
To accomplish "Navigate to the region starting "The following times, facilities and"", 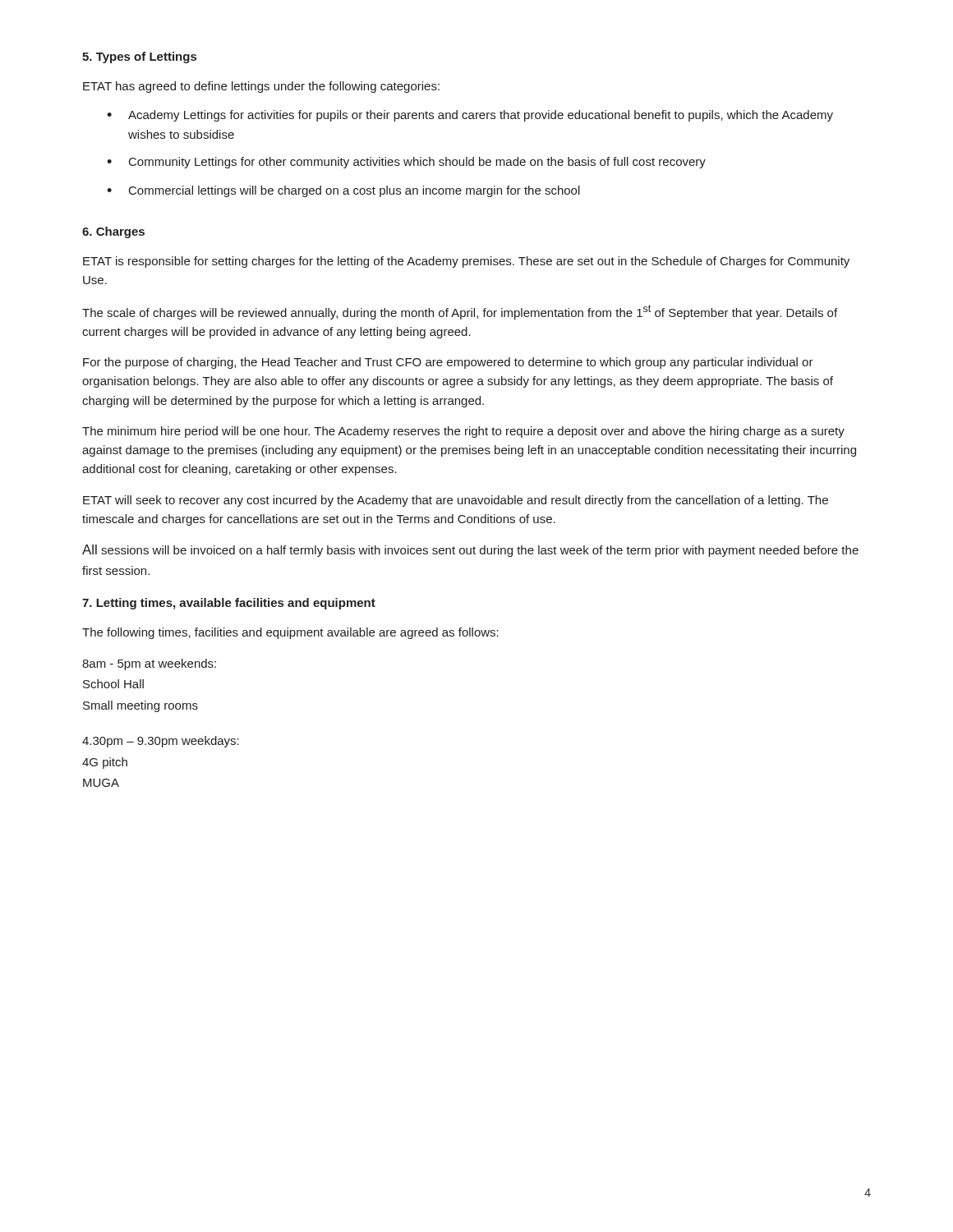I will (x=291, y=632).
